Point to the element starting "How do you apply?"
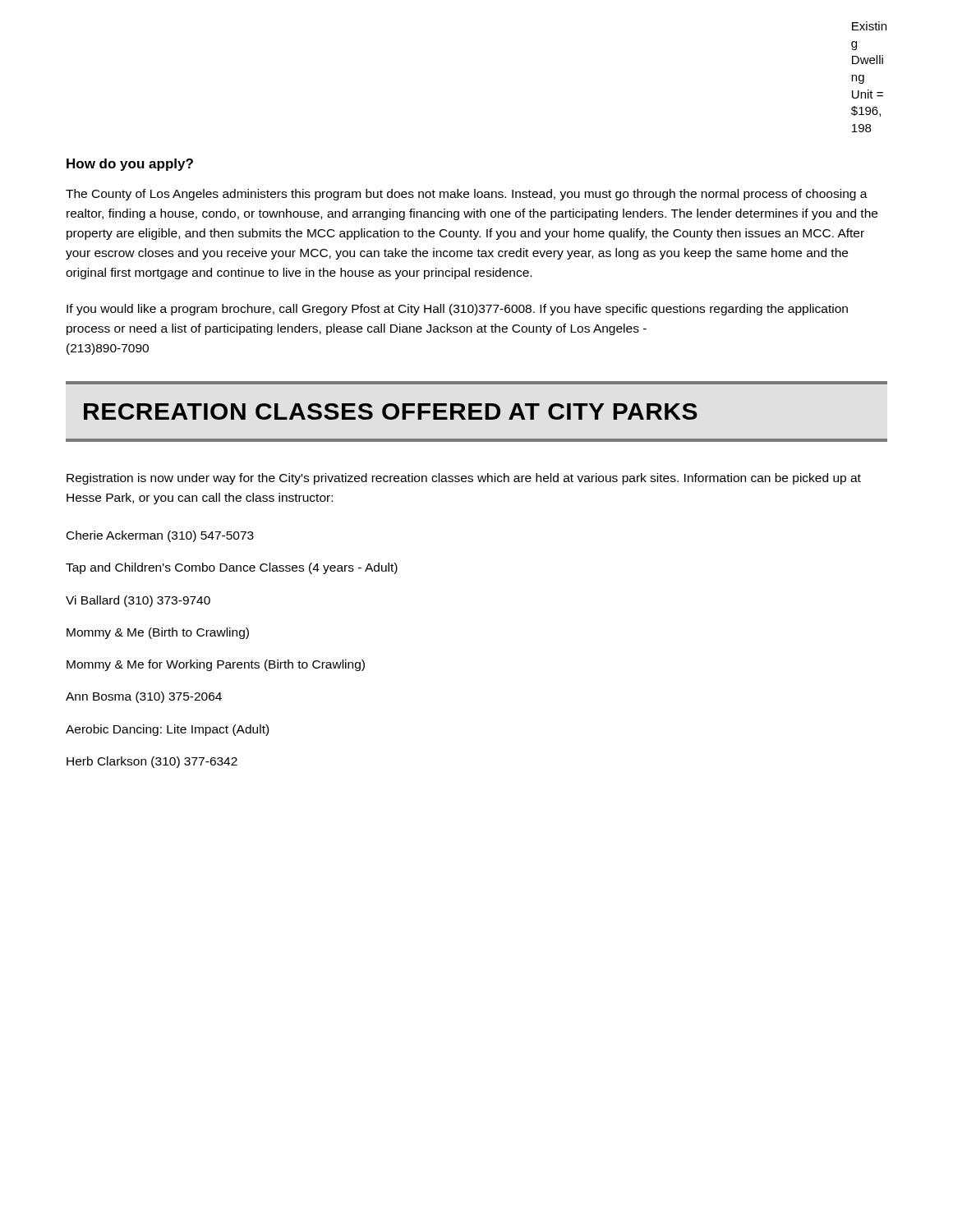Screen dimensions: 1232x953 point(130,164)
